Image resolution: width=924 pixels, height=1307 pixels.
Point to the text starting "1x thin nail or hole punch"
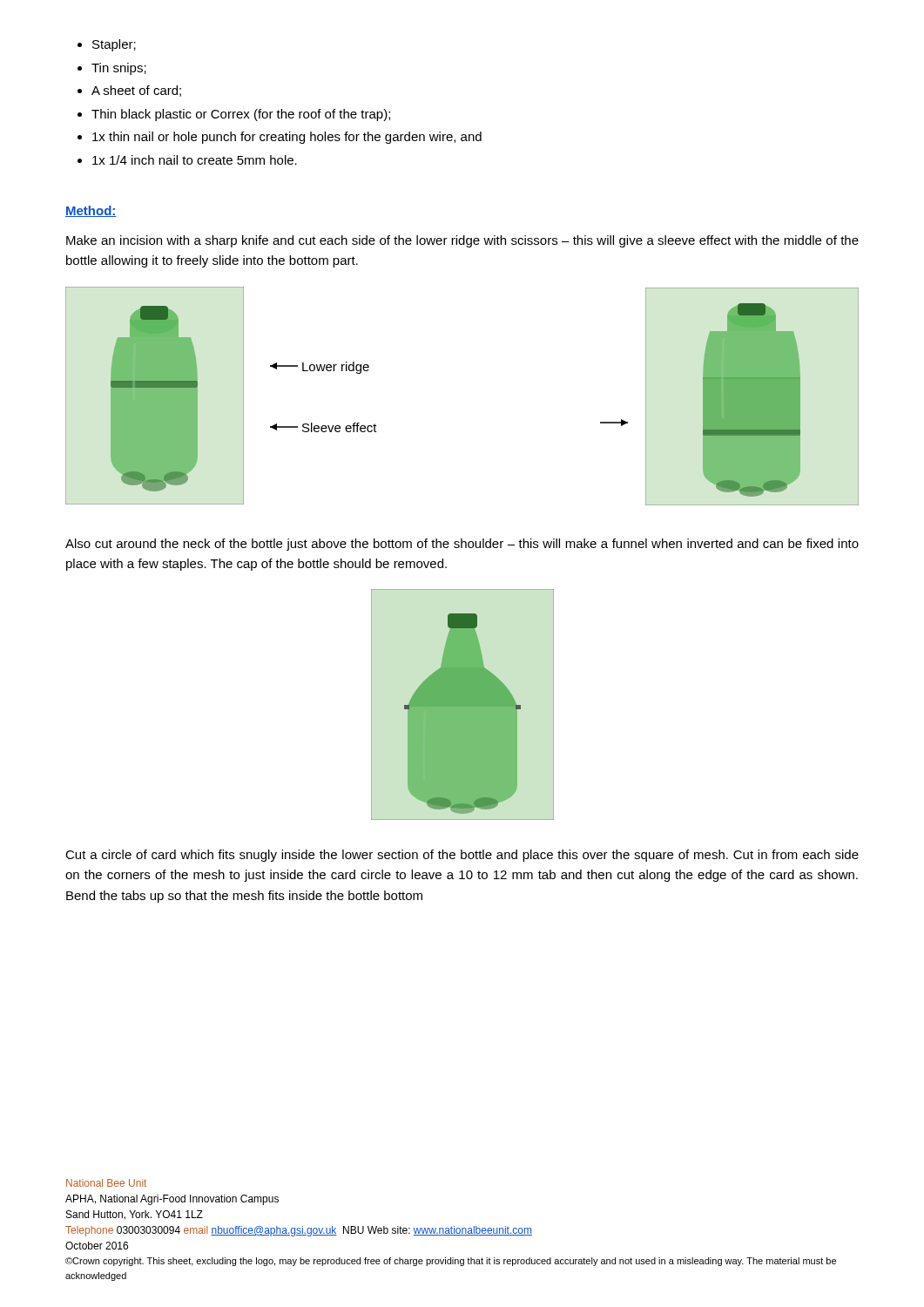(x=287, y=136)
